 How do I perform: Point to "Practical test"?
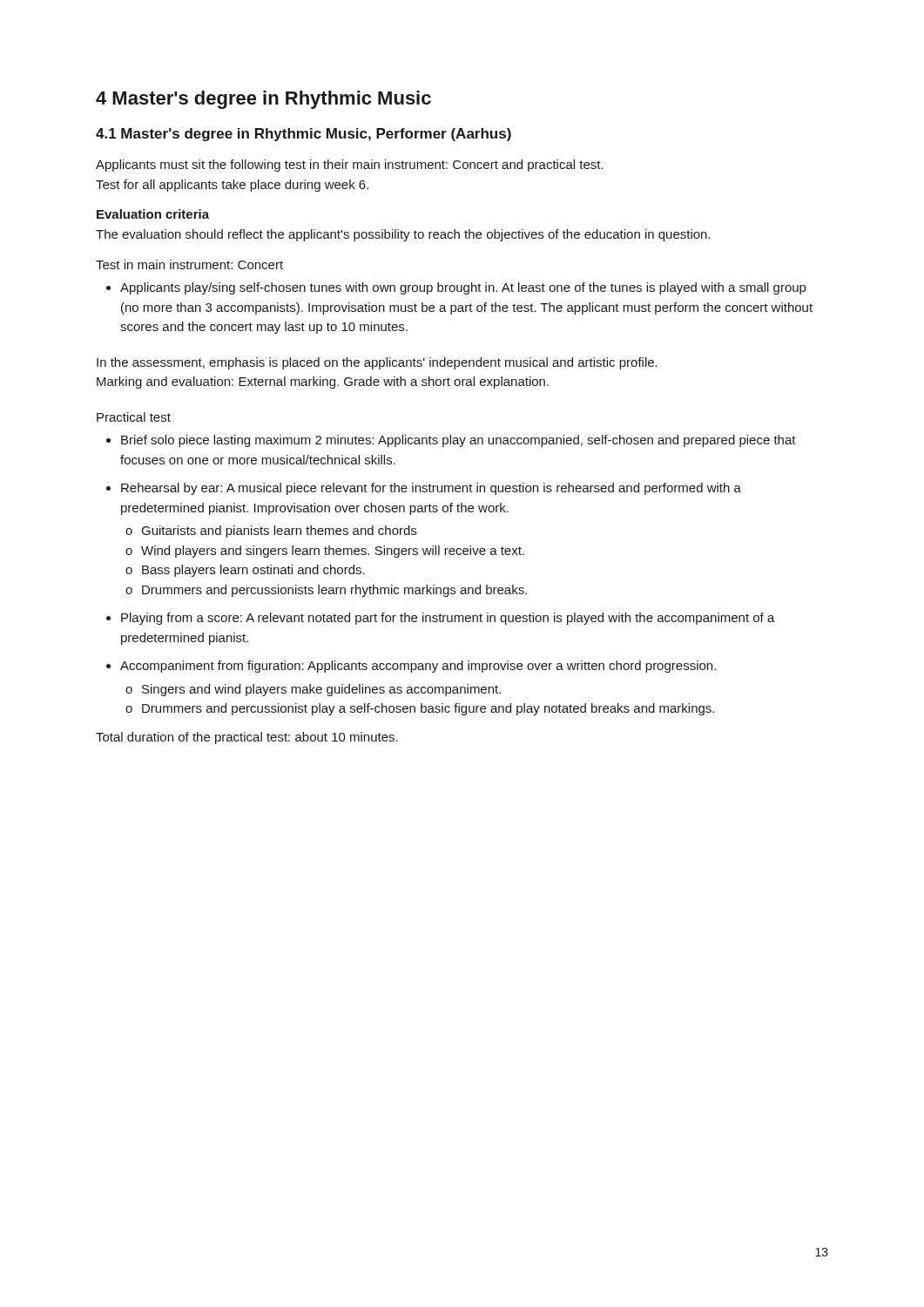click(134, 417)
